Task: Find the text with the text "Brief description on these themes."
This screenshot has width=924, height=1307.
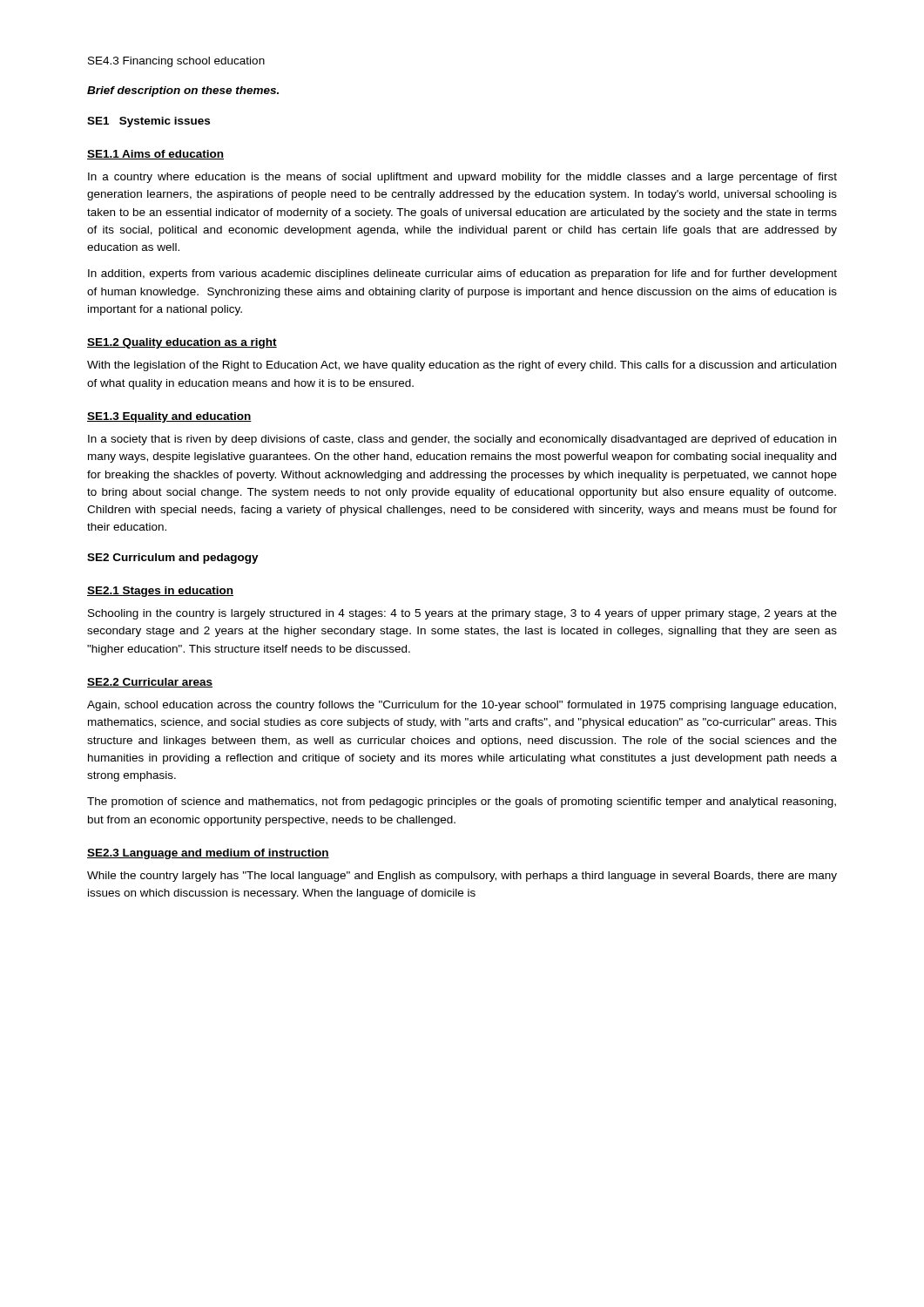Action: point(183,90)
